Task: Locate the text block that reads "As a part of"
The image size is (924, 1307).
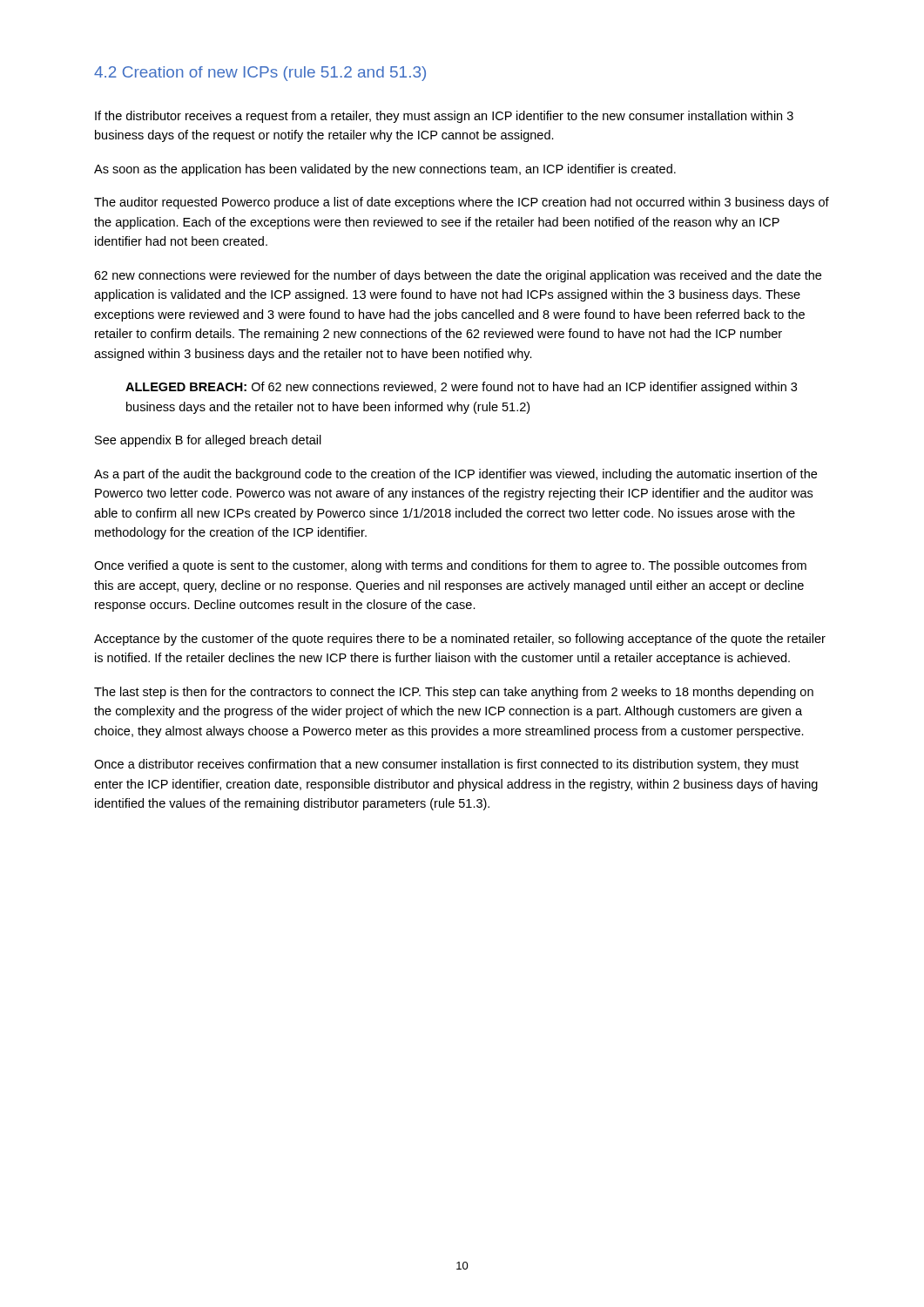Action: click(x=456, y=503)
